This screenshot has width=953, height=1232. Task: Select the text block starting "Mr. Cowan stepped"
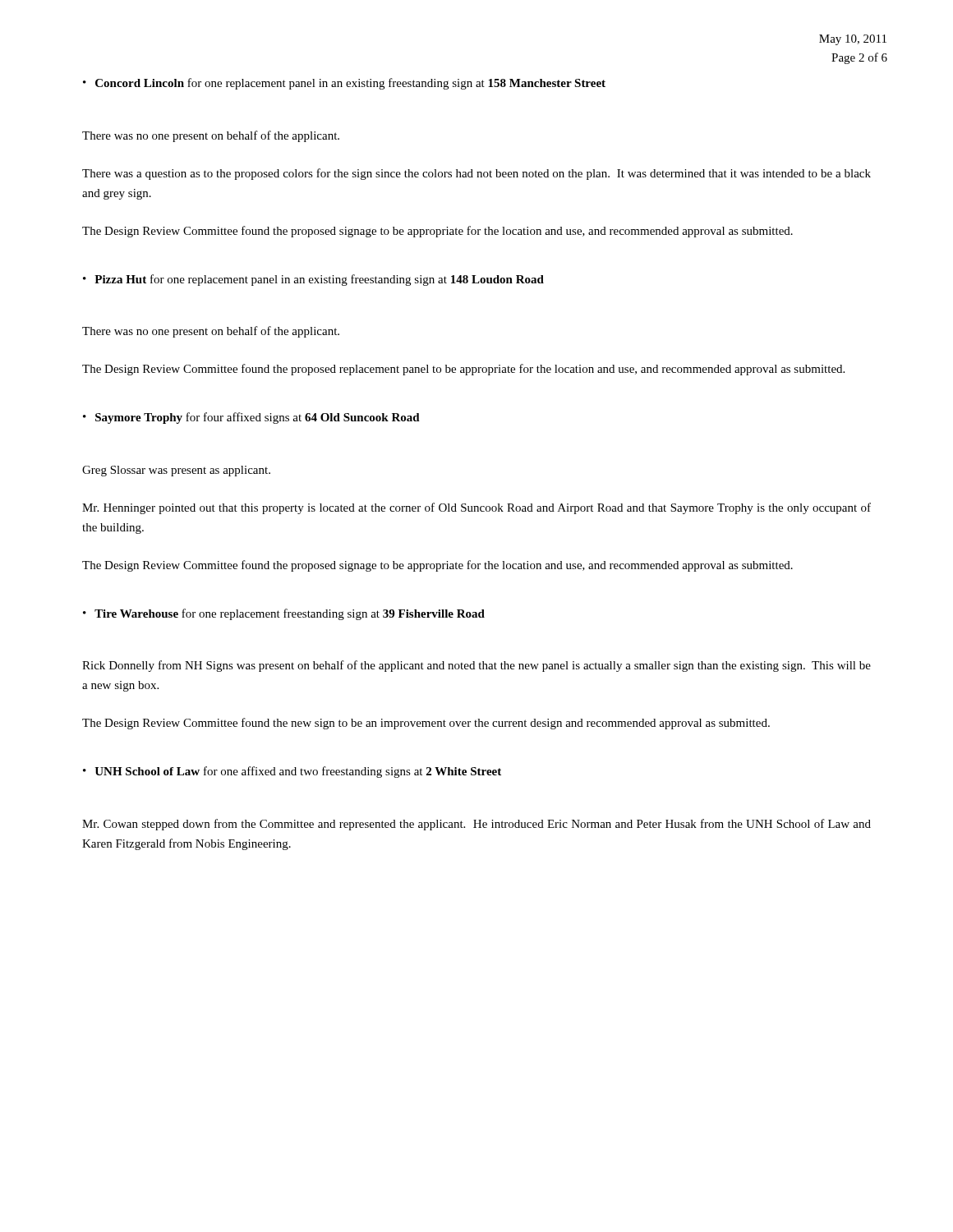pyautogui.click(x=476, y=833)
